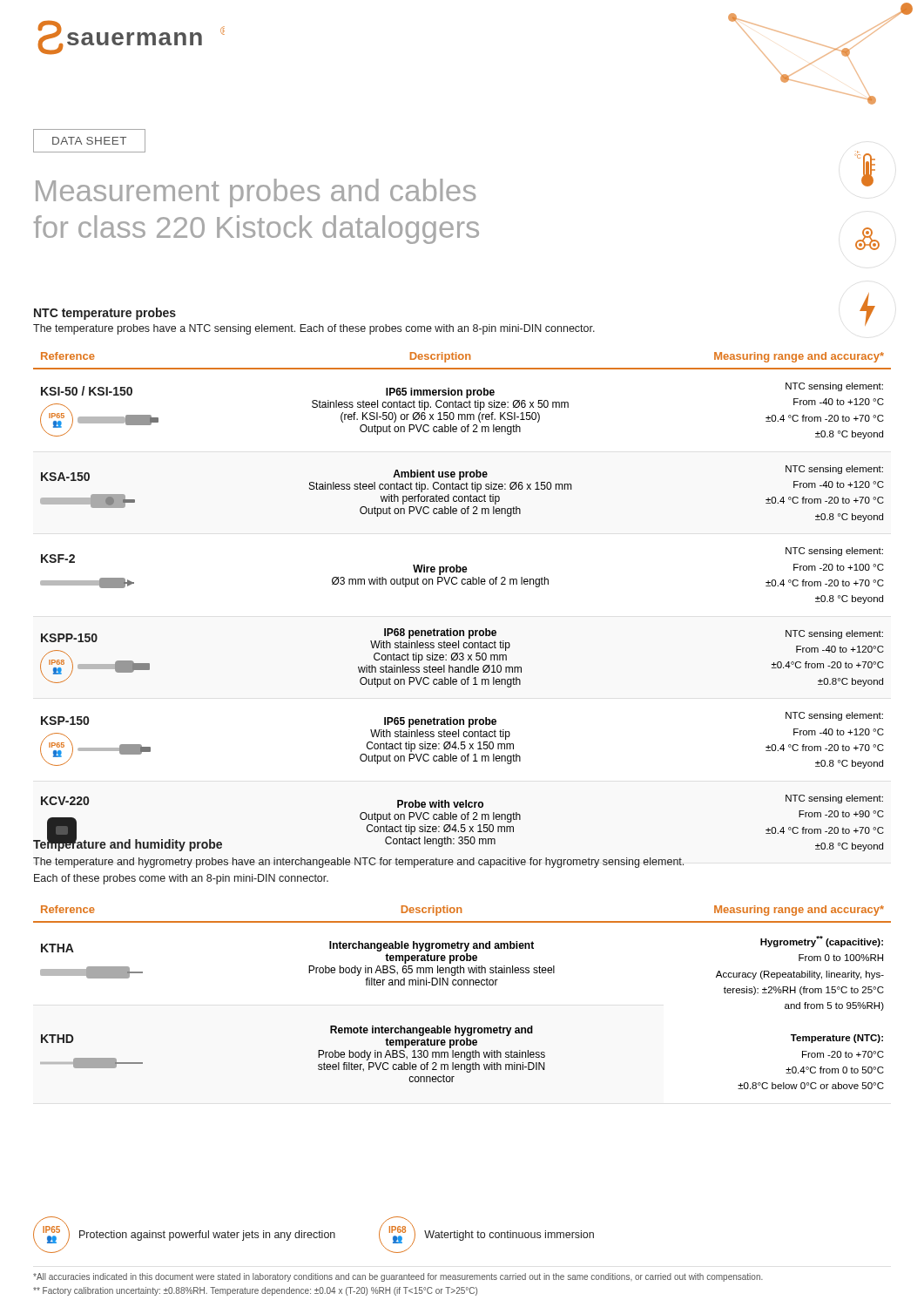This screenshot has height=1307, width=924.
Task: Select the region starting "All accuracies indicated in this document"
Action: [398, 1284]
